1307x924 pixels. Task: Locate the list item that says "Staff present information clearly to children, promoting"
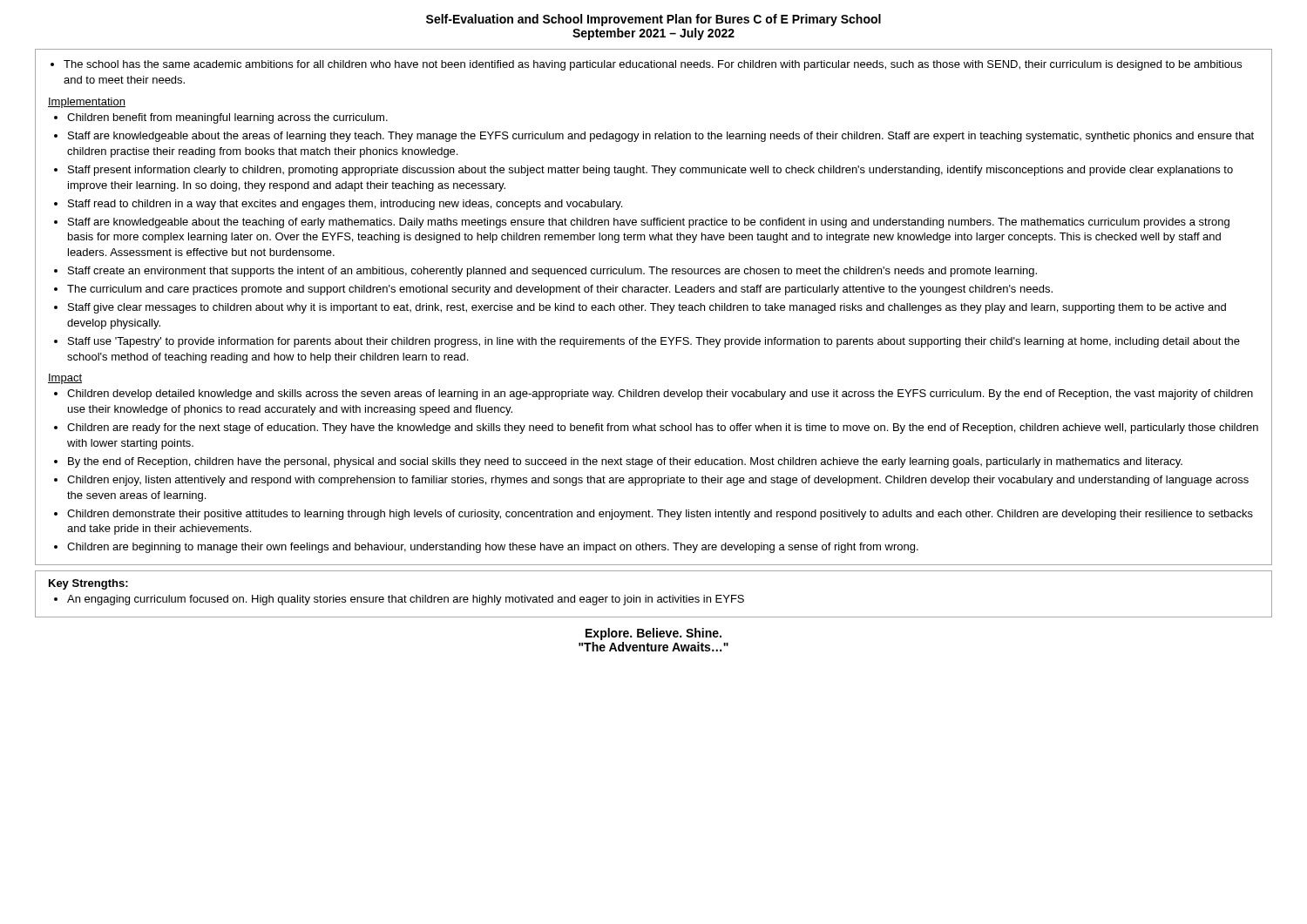(650, 177)
